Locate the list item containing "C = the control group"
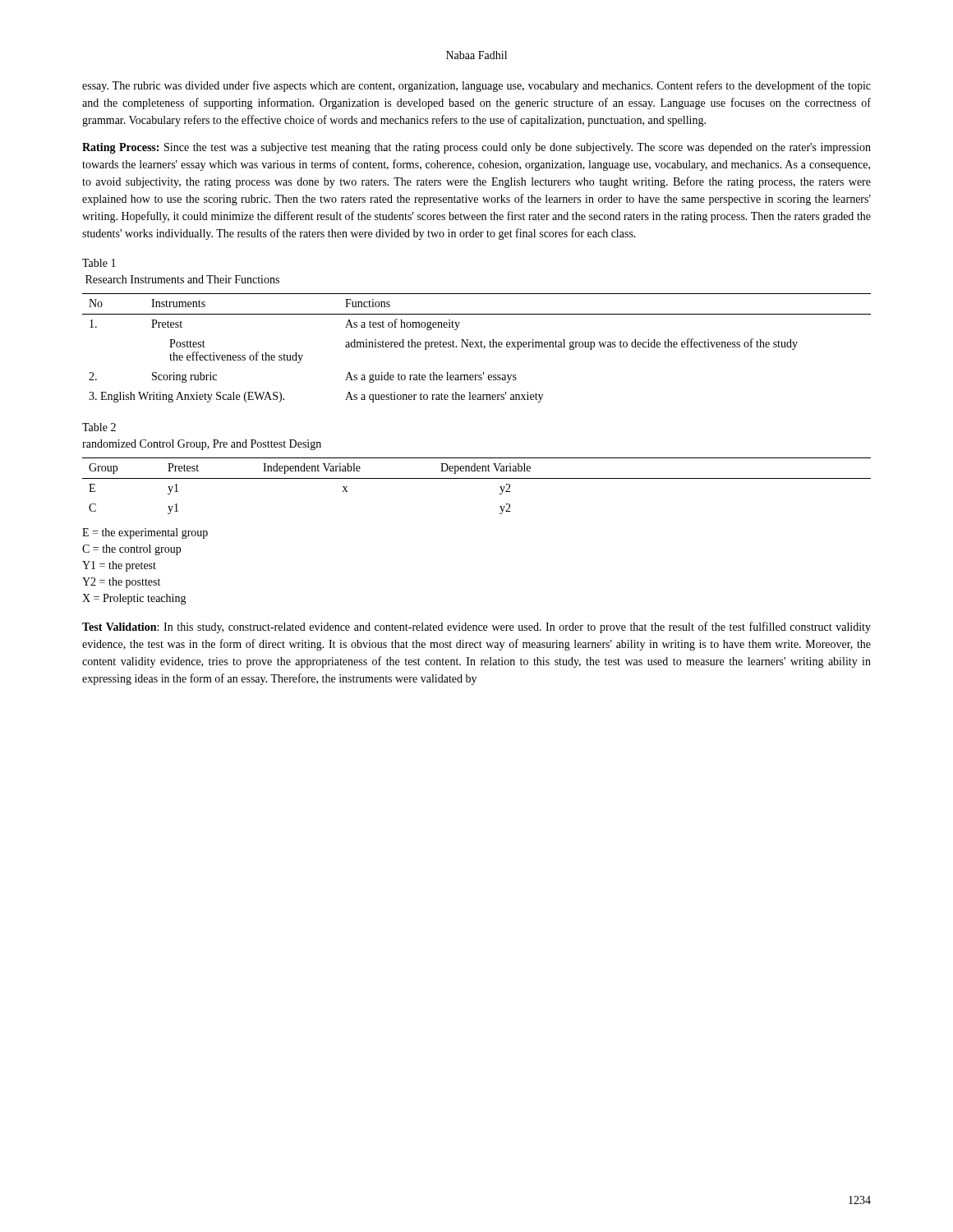953x1232 pixels. point(132,549)
